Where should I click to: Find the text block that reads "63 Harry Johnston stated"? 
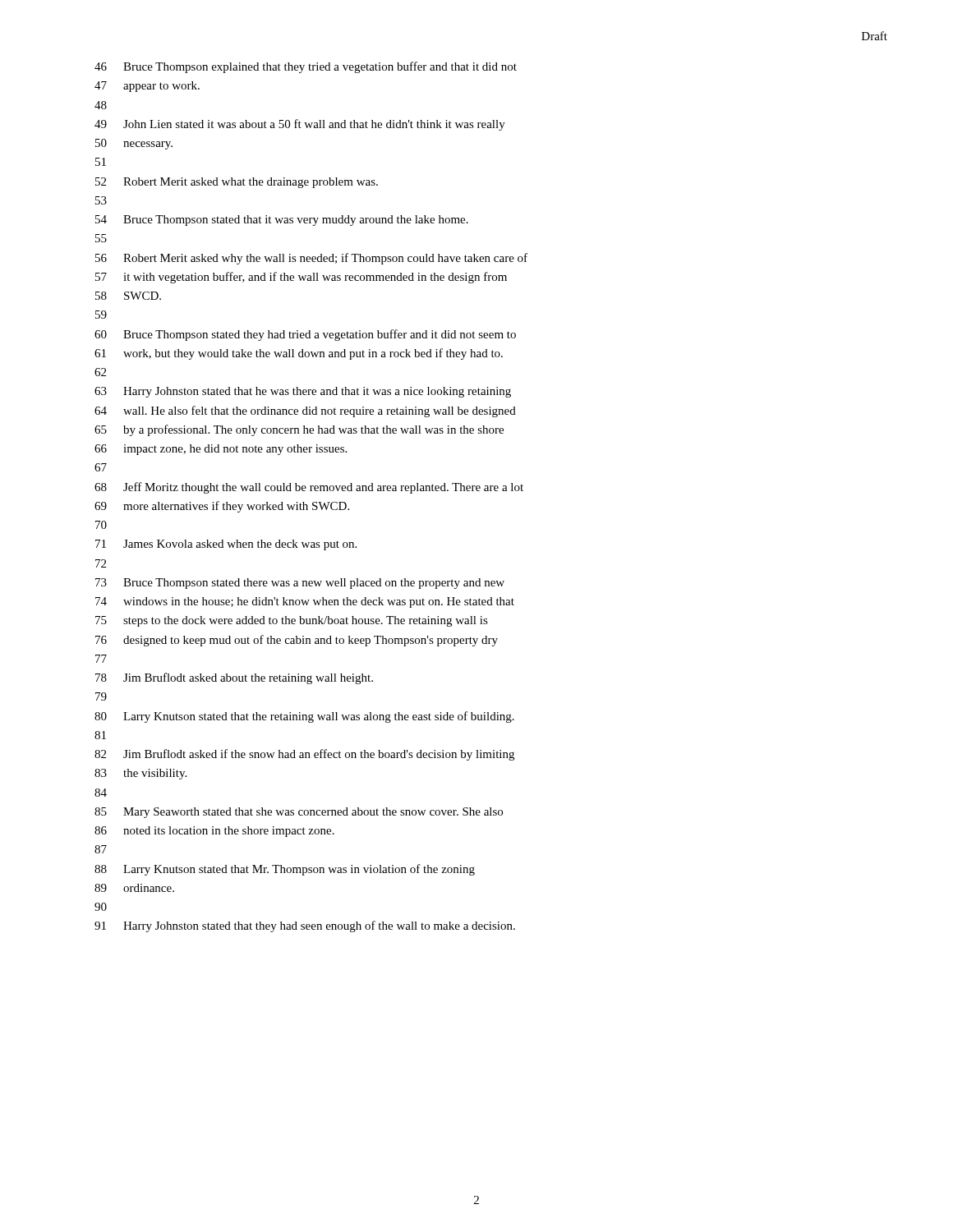(x=476, y=420)
